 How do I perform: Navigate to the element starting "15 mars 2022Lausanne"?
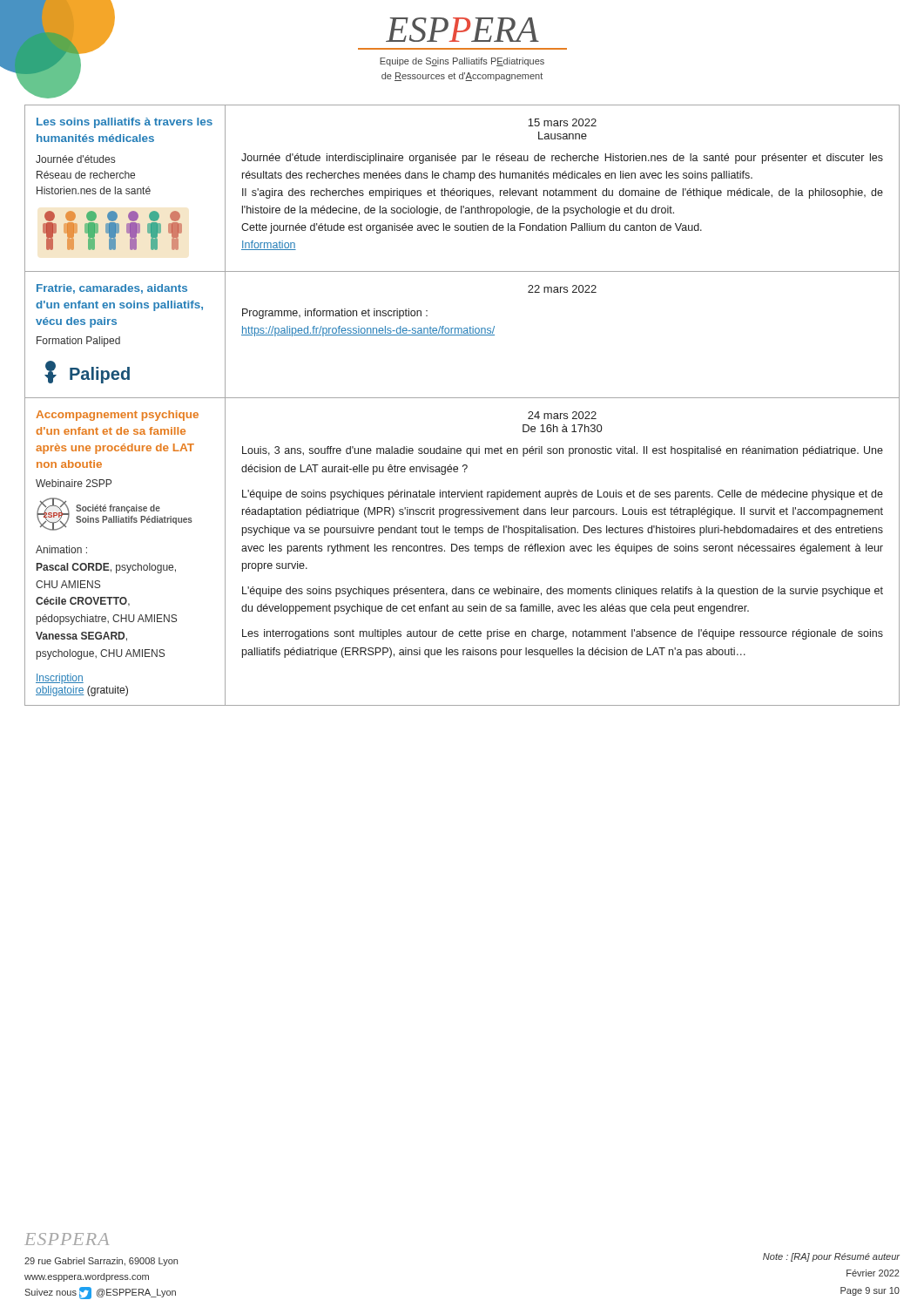pos(562,129)
